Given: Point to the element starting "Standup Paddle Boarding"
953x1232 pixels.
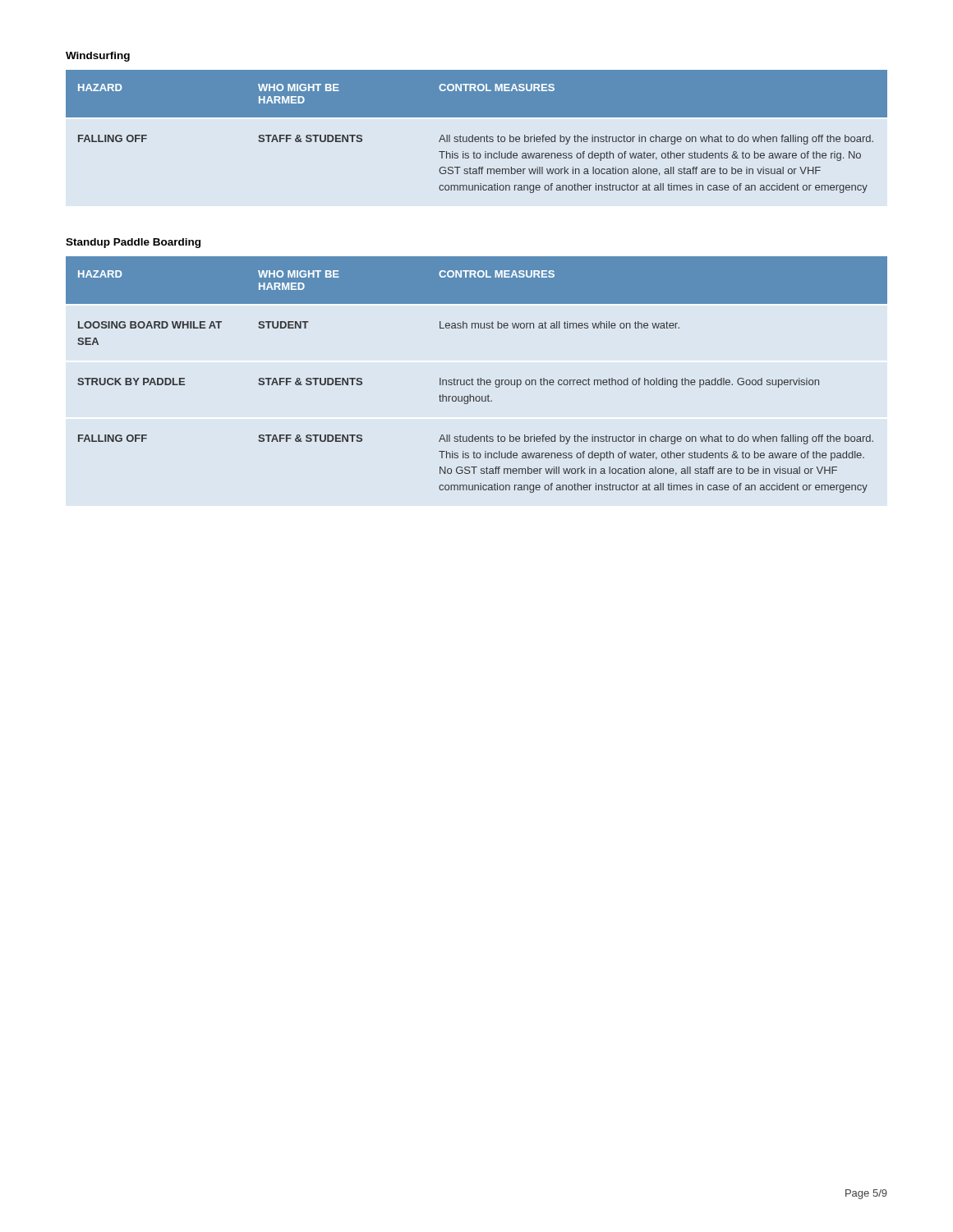Looking at the screenshot, I should pos(134,242).
